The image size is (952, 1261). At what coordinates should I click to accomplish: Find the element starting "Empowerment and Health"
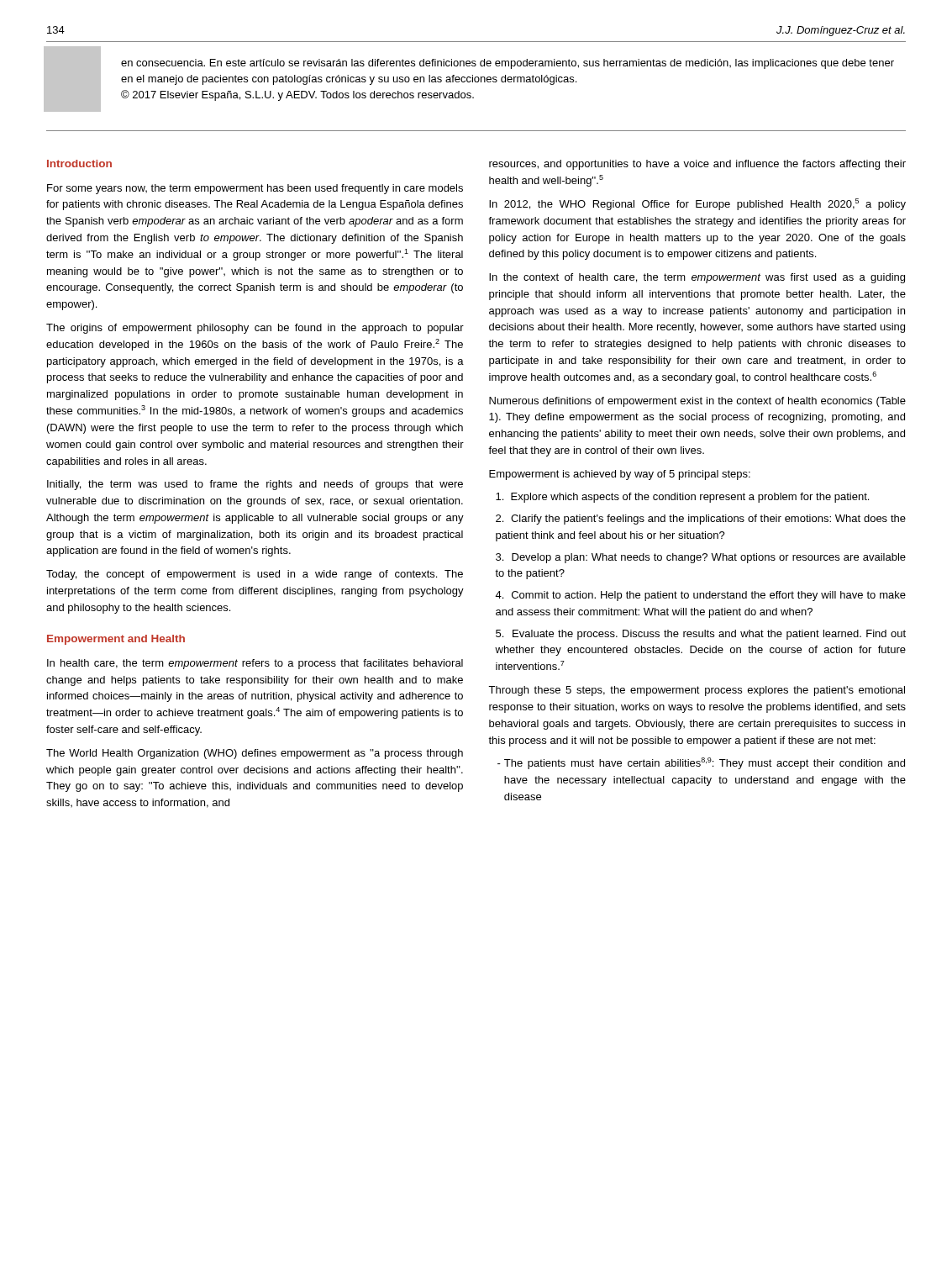(x=116, y=639)
